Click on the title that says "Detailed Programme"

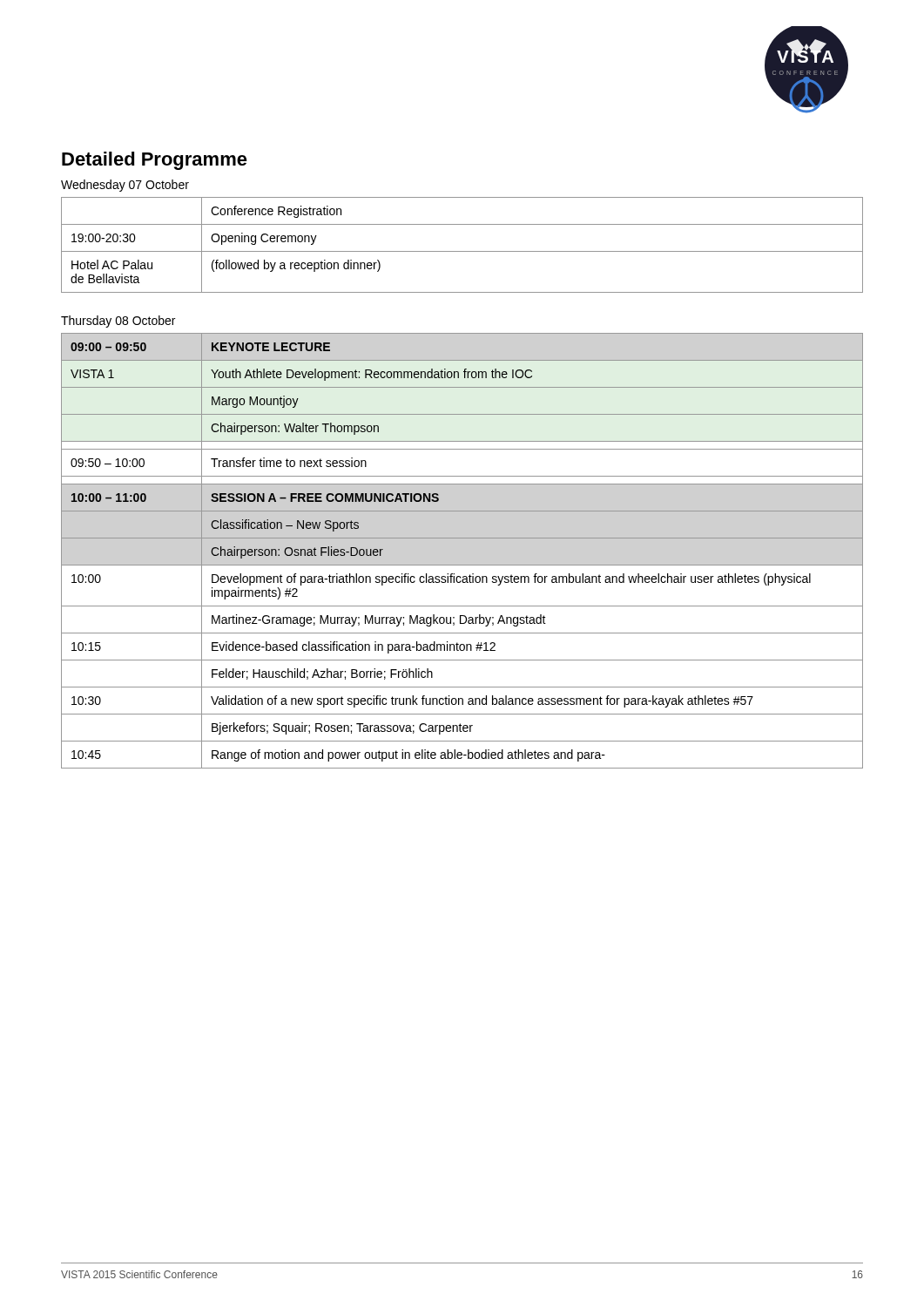(154, 159)
